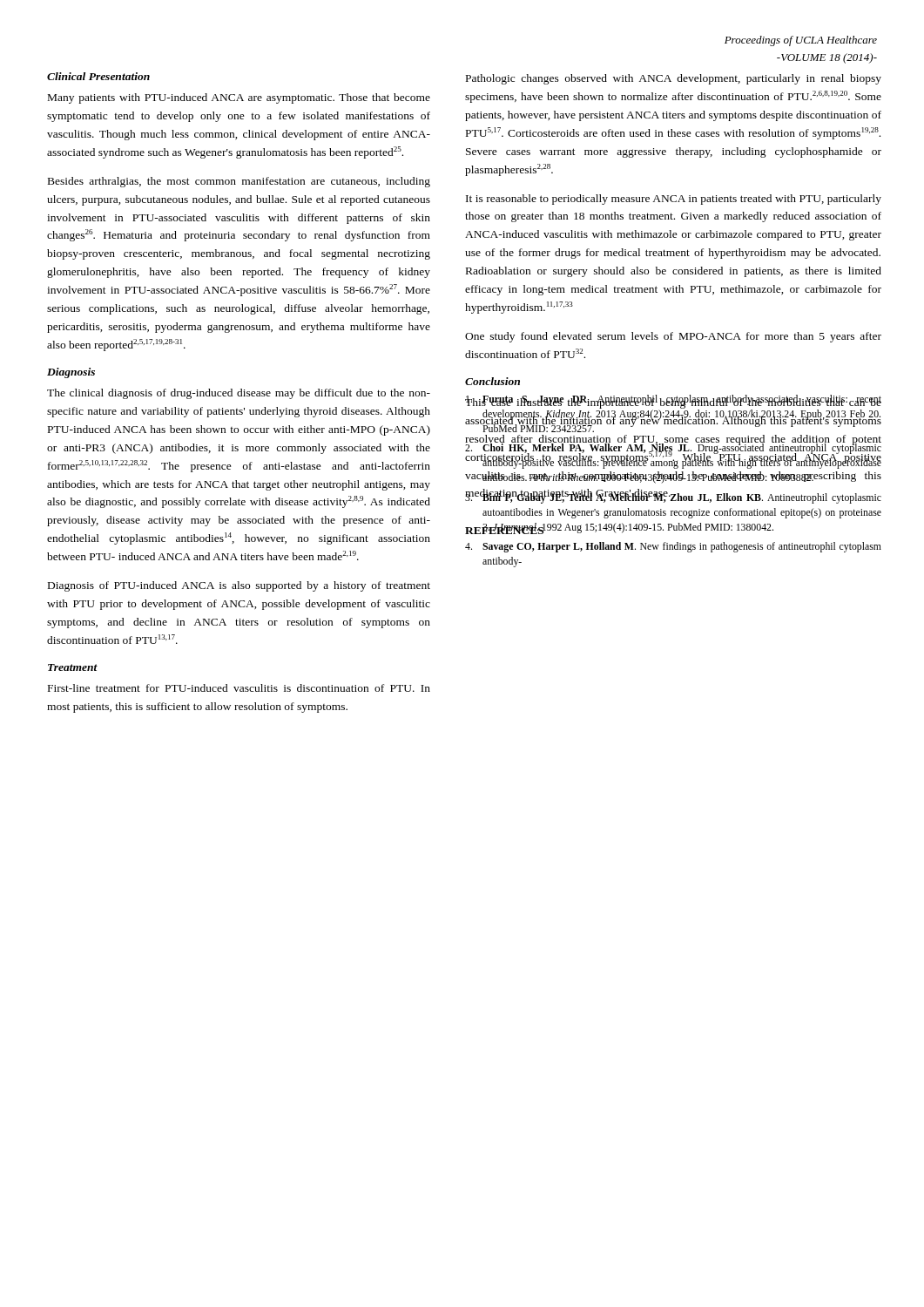Screen dimensions: 1307x924
Task: Find the text block containing "One study found elevated serum levels"
Action: click(x=673, y=345)
